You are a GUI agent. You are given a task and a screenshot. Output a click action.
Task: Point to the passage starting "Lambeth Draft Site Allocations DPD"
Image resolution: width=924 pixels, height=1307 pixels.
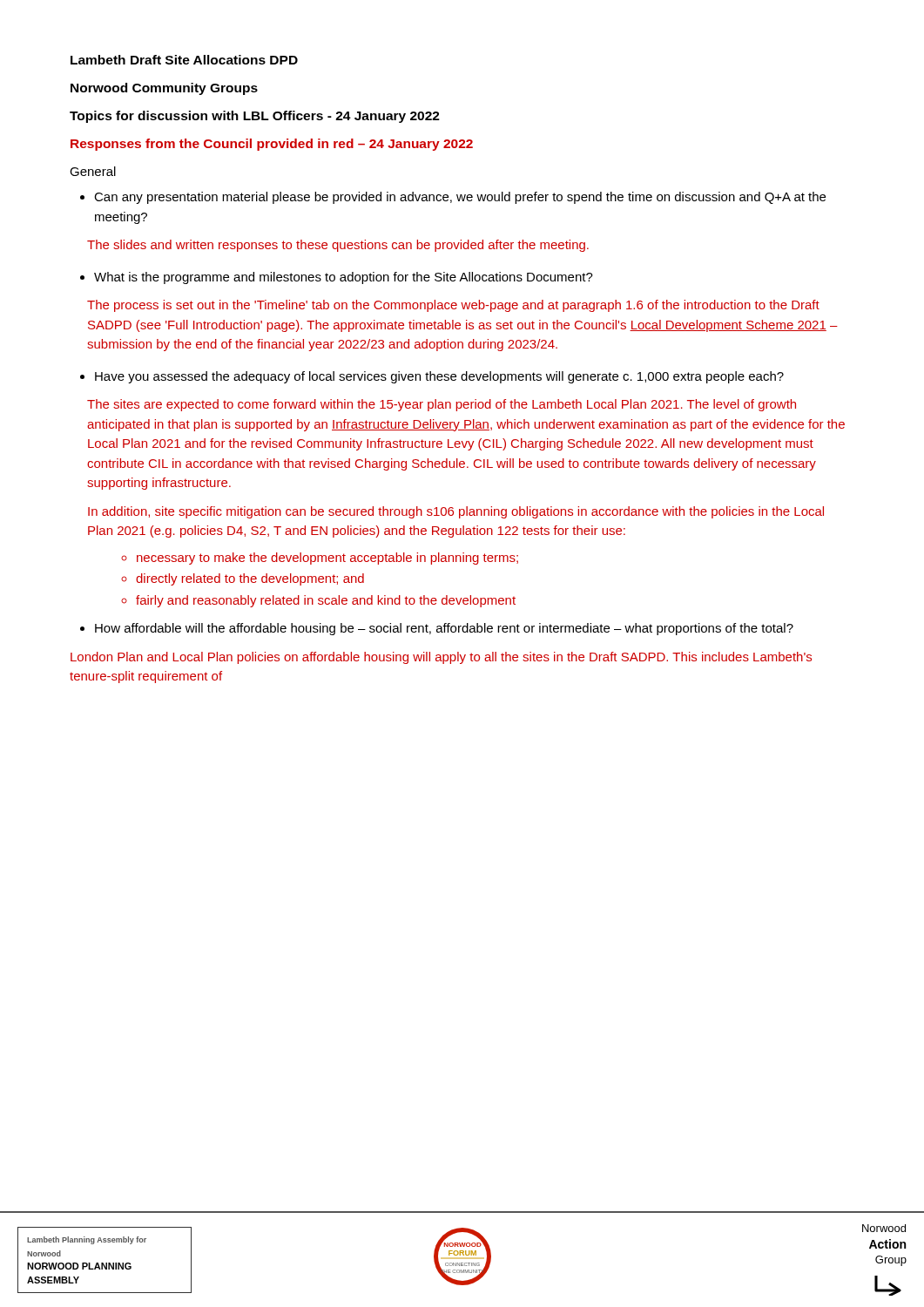[184, 60]
